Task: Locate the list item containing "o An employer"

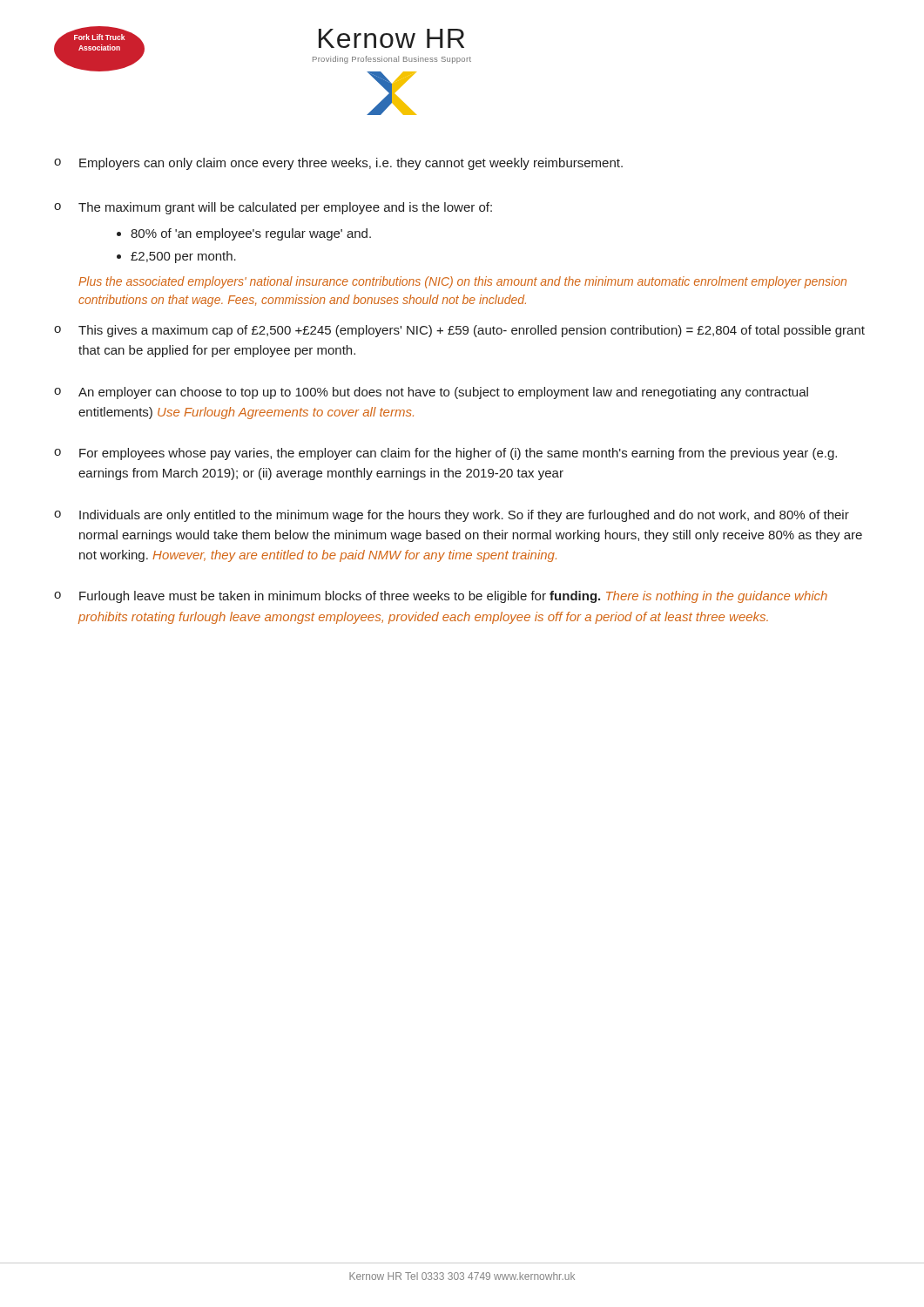Action: coord(462,402)
